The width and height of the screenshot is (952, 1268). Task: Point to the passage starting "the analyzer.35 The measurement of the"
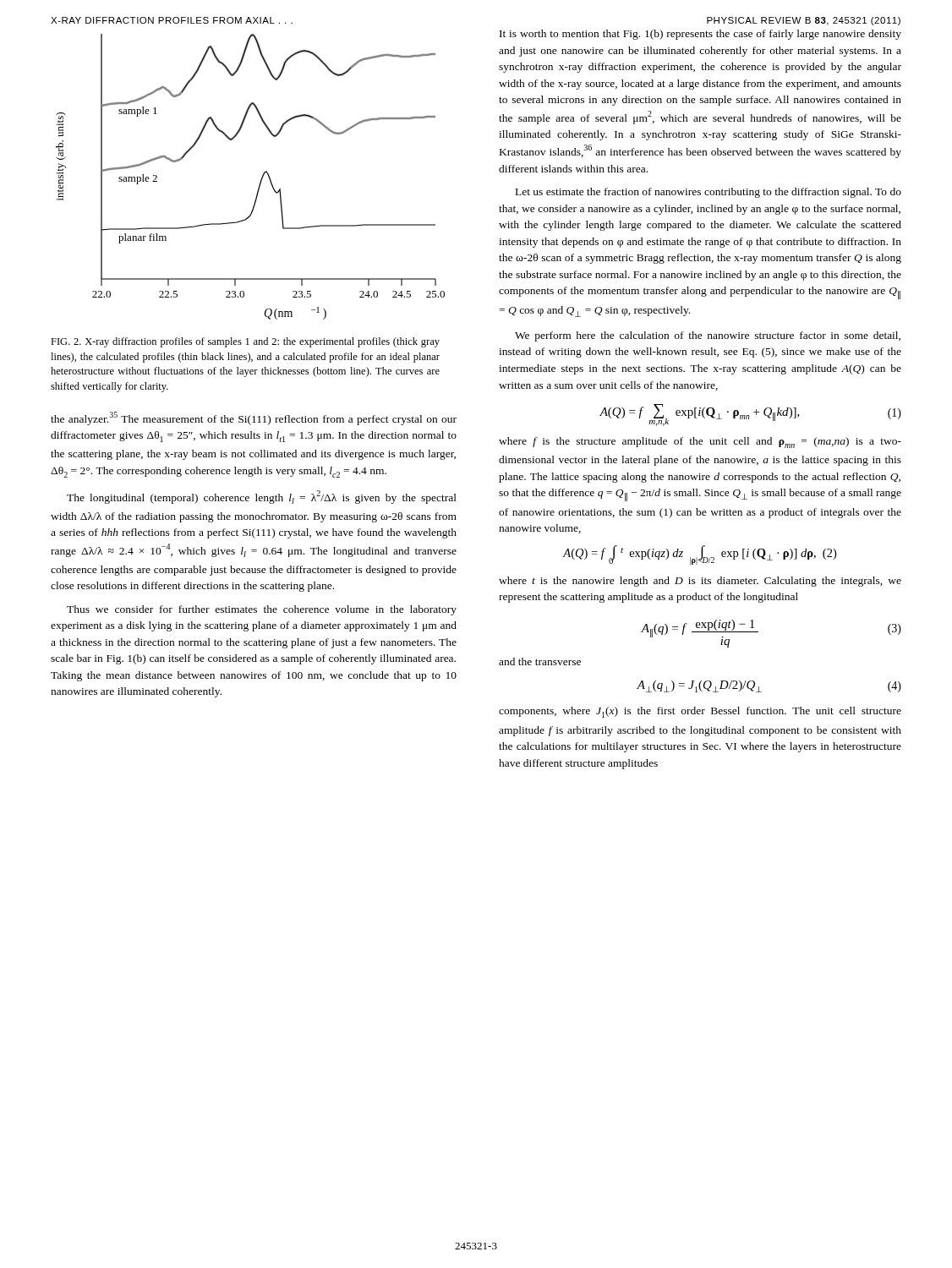pos(254,444)
